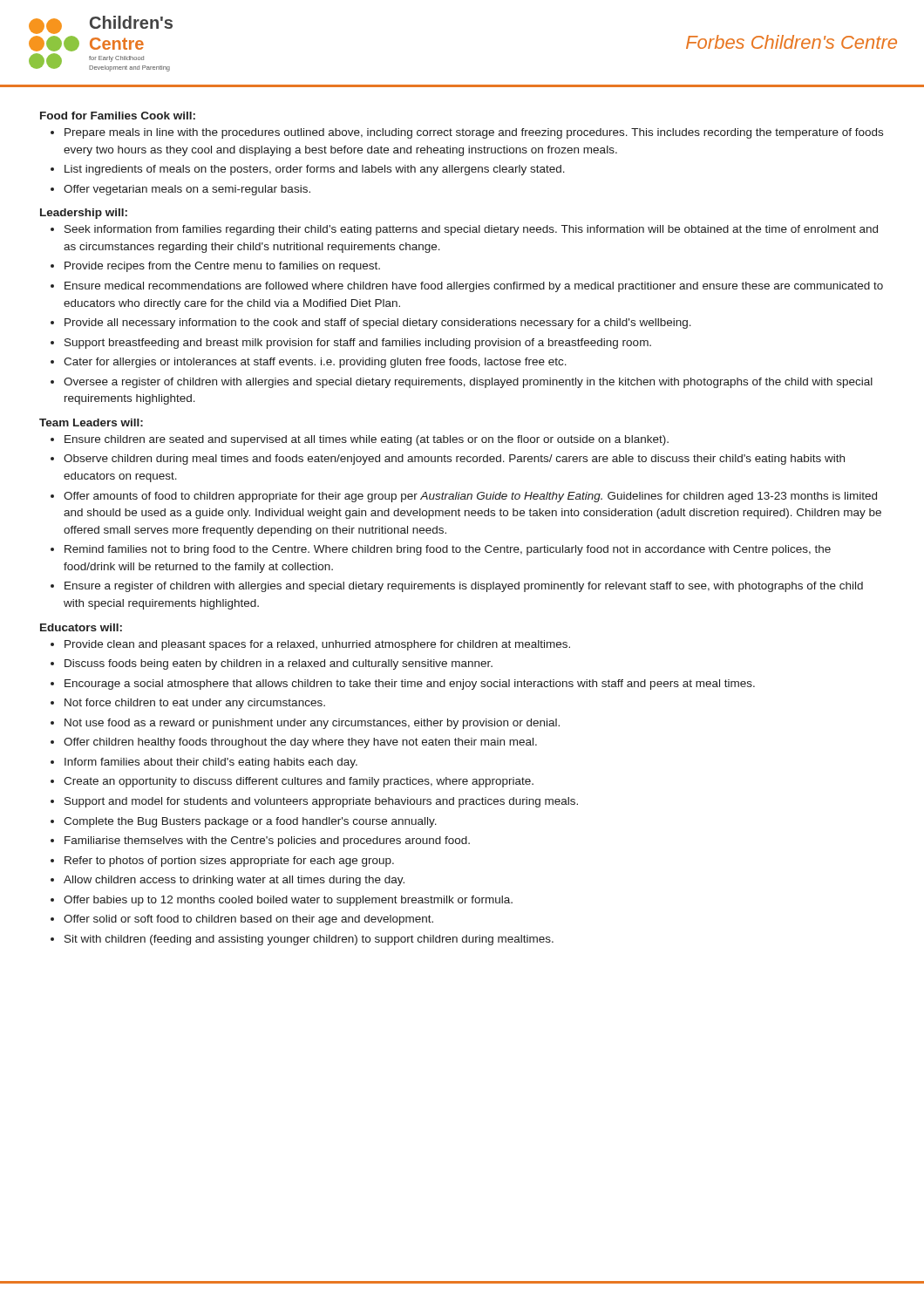924x1308 pixels.
Task: Where does it say "Team Leaders will:"?
Action: pyautogui.click(x=91, y=422)
